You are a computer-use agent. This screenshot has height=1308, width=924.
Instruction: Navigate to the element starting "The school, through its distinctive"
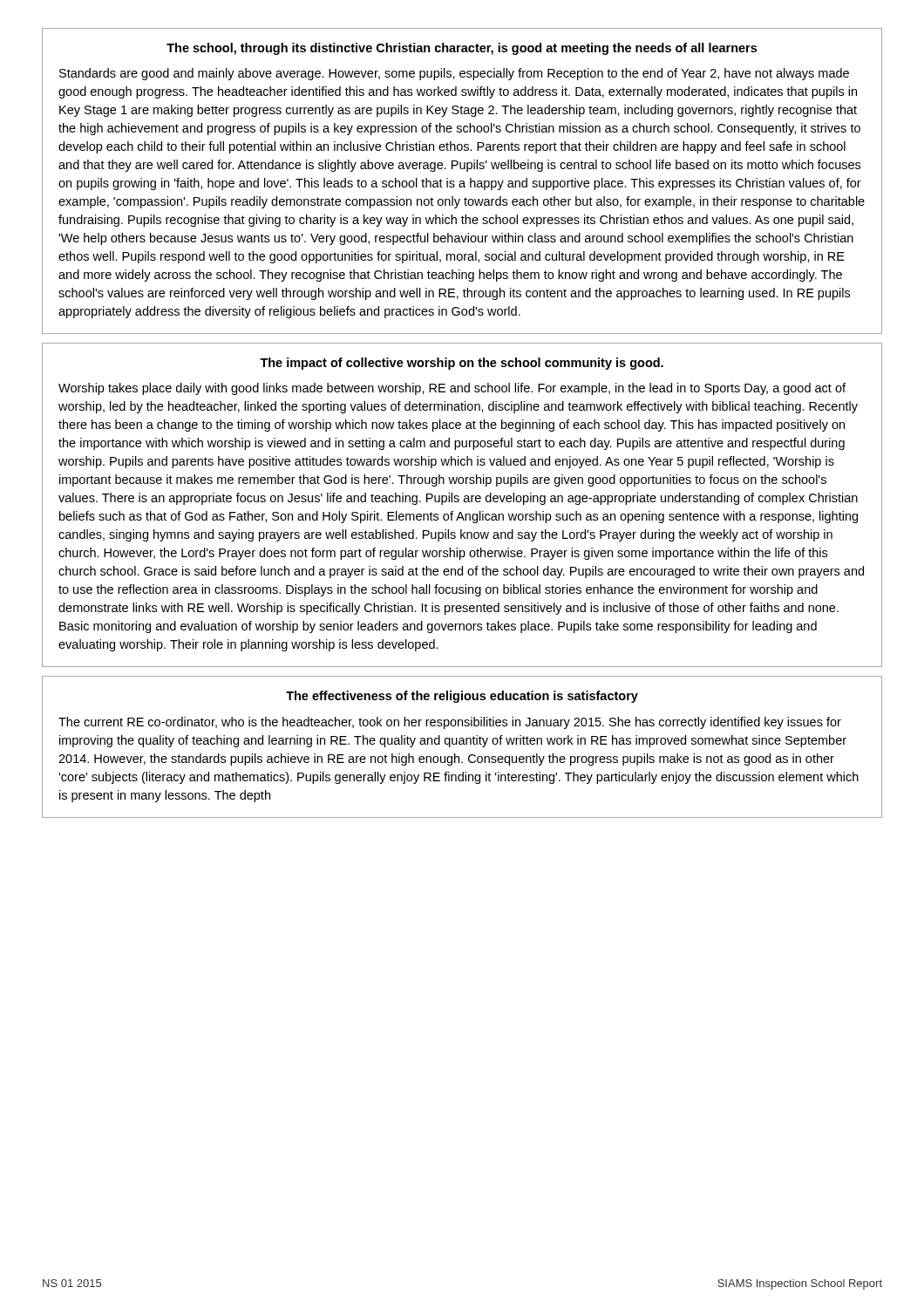[462, 48]
